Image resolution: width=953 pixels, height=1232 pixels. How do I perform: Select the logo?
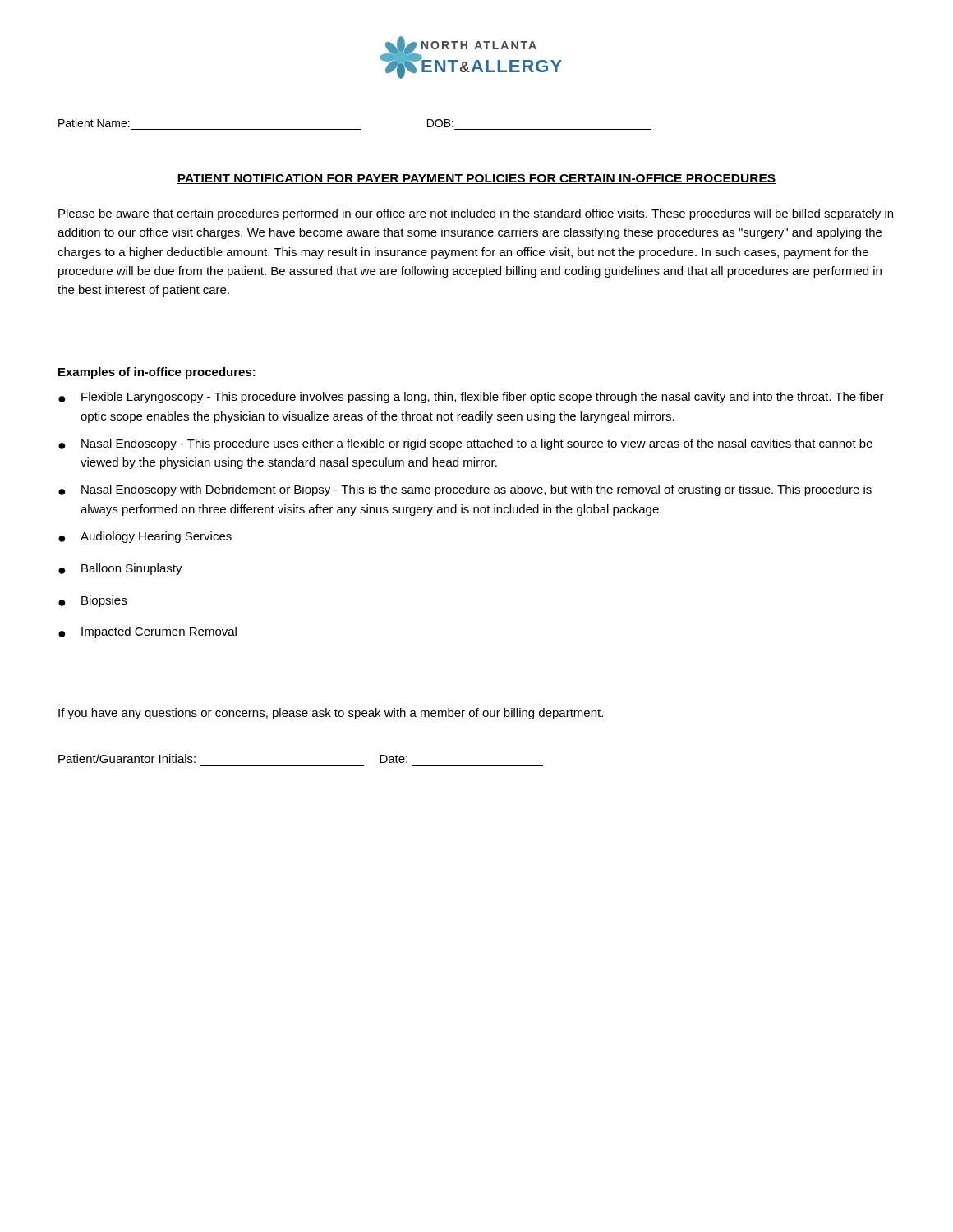476,51
